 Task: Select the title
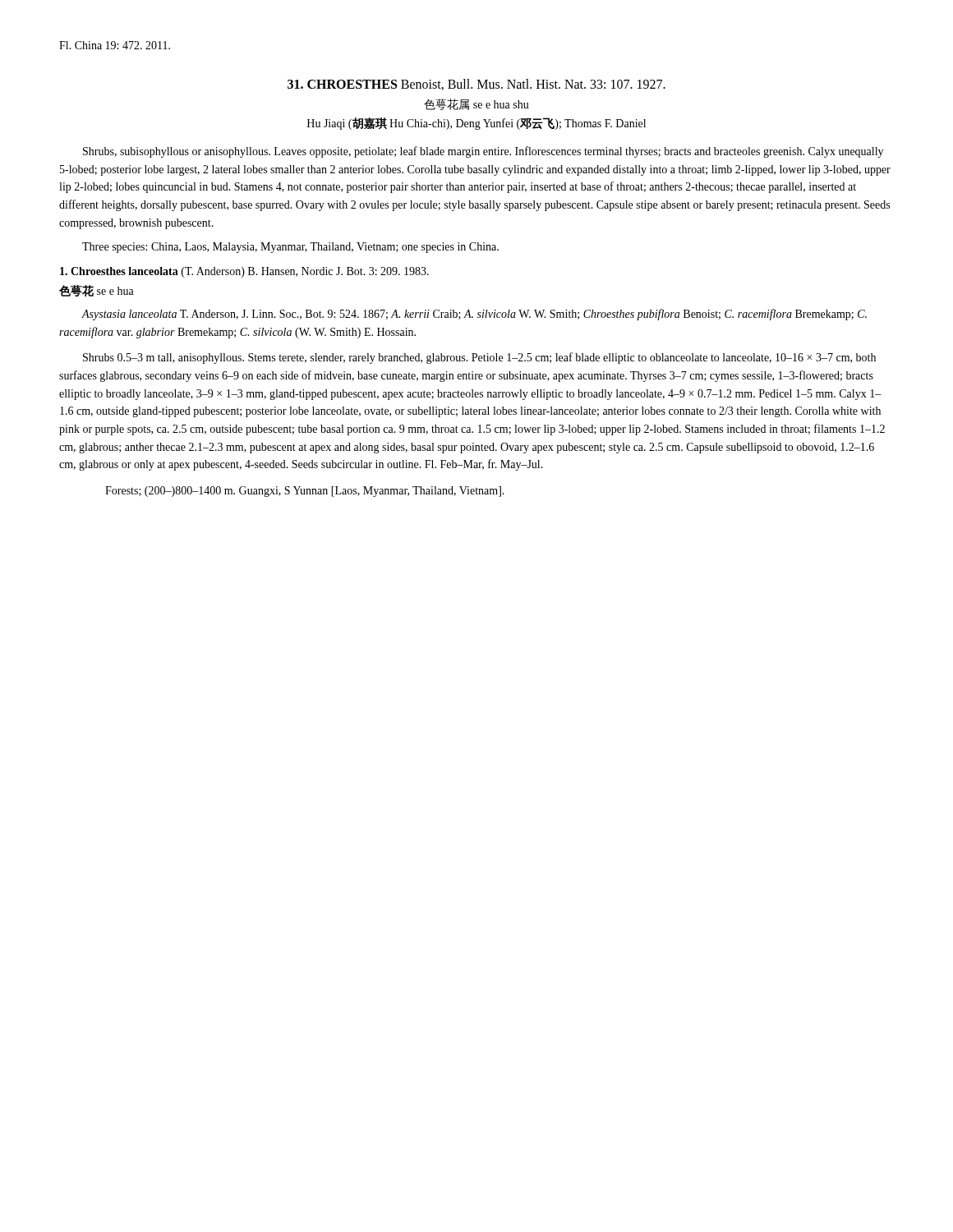coord(476,84)
